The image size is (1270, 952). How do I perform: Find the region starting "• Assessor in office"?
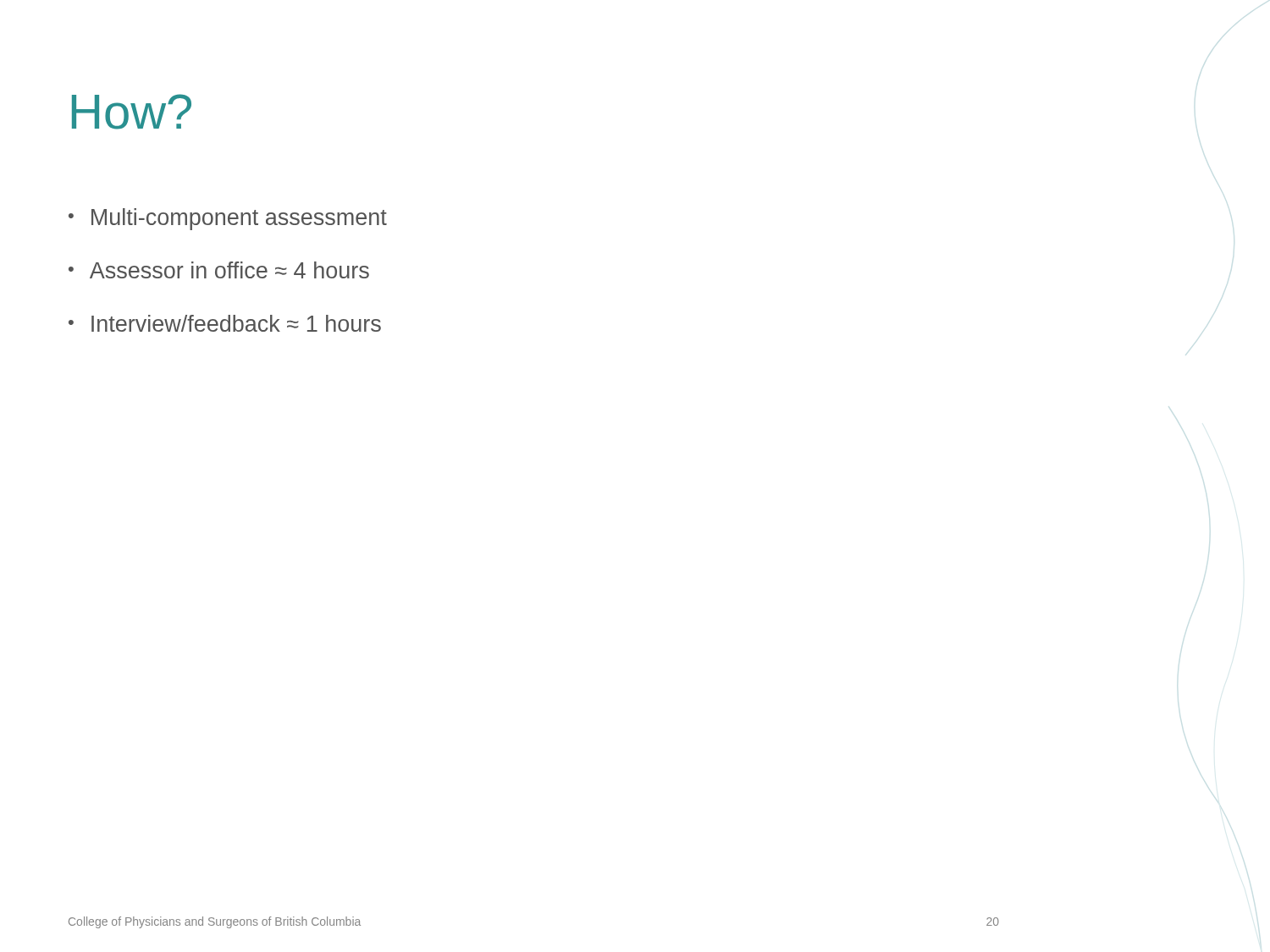pos(219,271)
